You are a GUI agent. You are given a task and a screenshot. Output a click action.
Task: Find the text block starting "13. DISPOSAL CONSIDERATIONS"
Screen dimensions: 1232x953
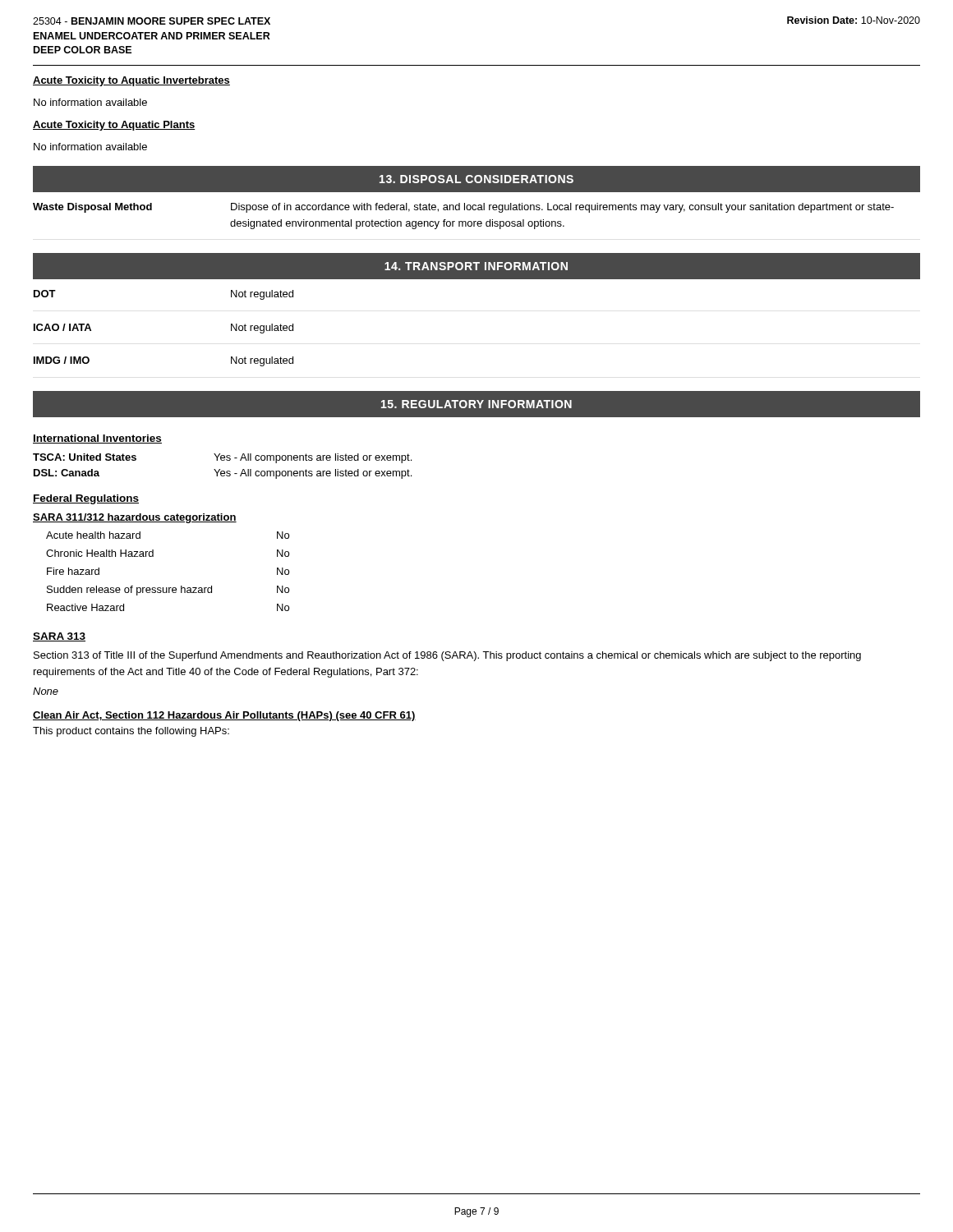(x=476, y=179)
